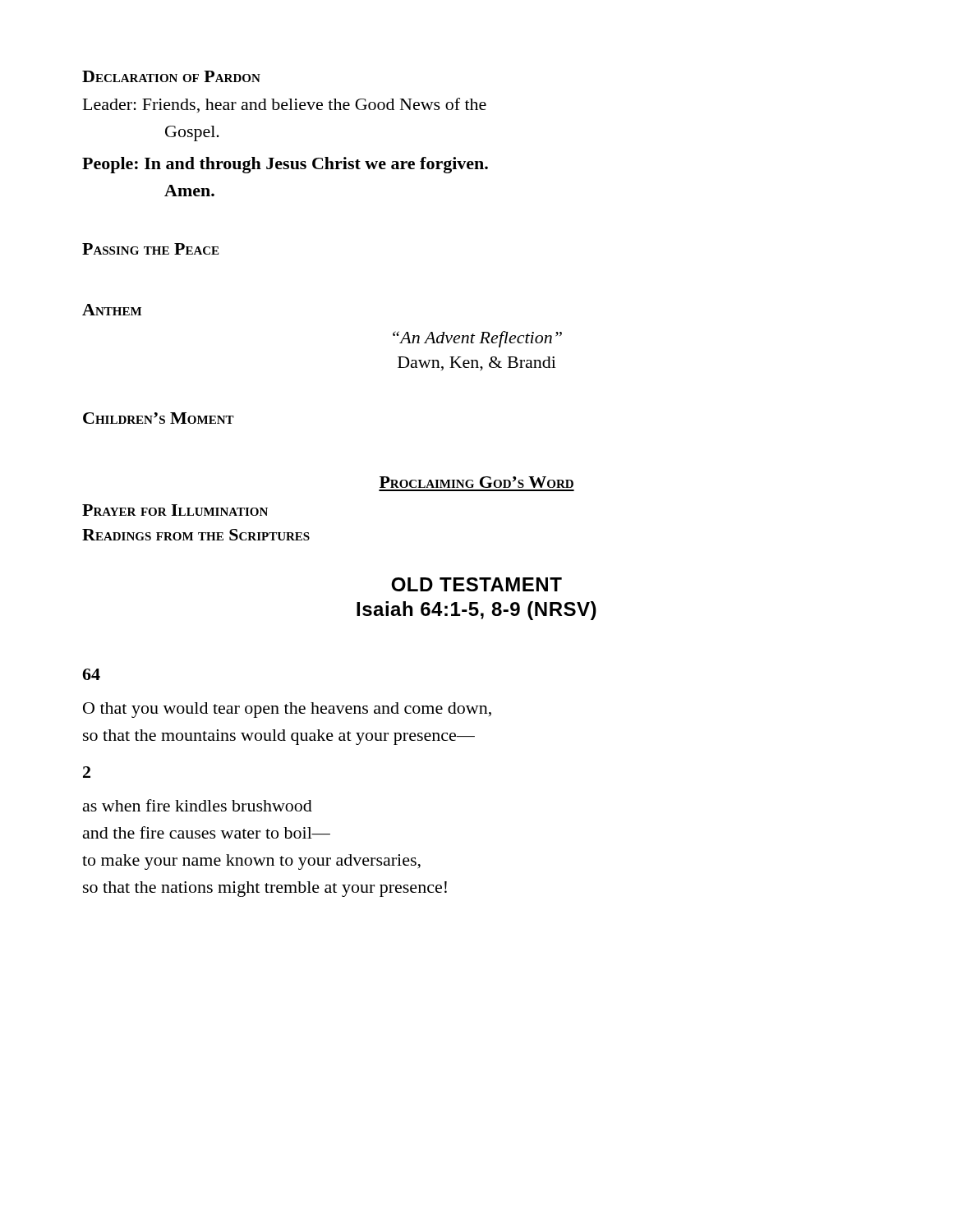Image resolution: width=953 pixels, height=1232 pixels.
Task: Click on the text block containing "“An Advent Reflection” Dawn,"
Action: point(476,350)
